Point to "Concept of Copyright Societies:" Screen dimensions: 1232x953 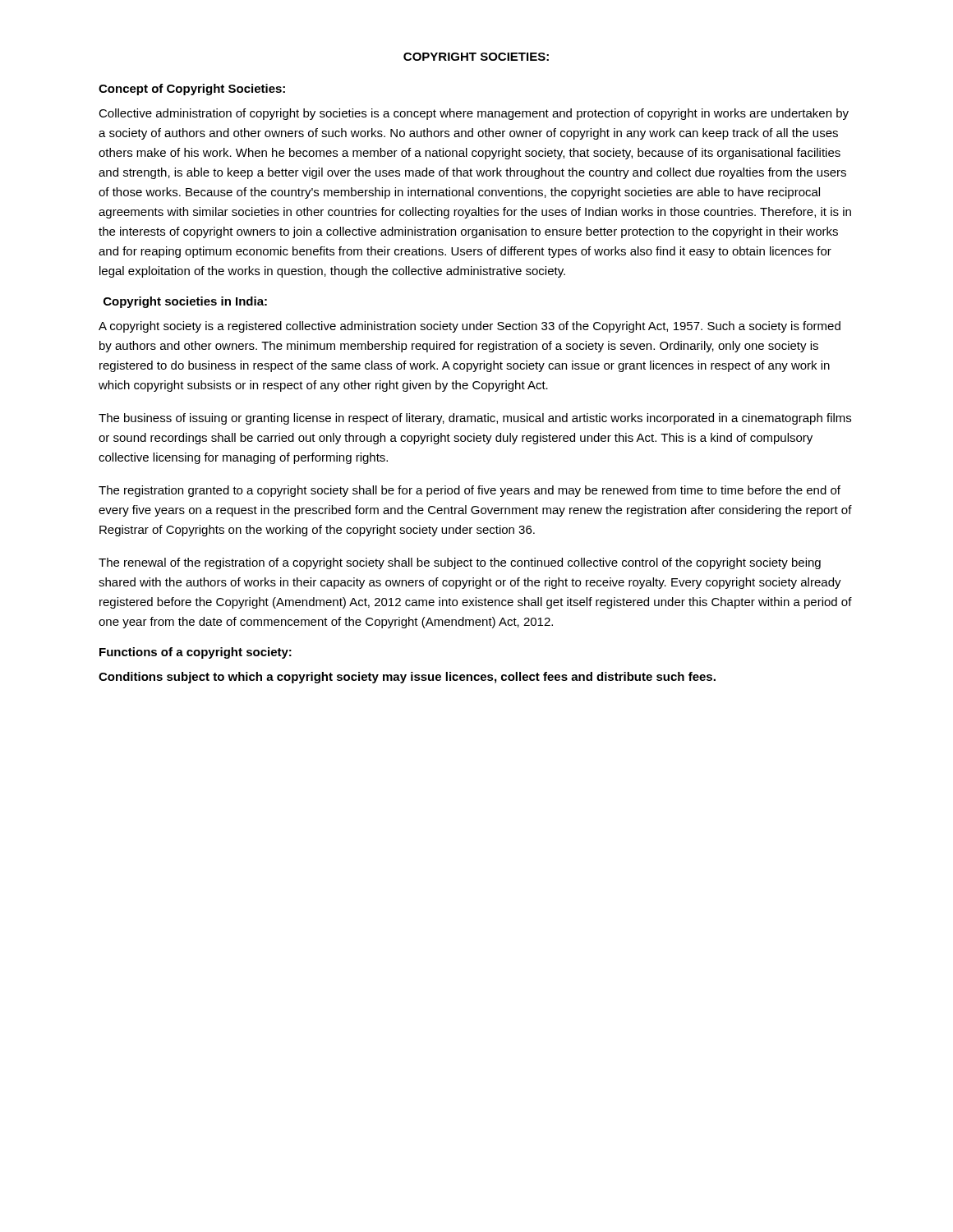coord(192,88)
